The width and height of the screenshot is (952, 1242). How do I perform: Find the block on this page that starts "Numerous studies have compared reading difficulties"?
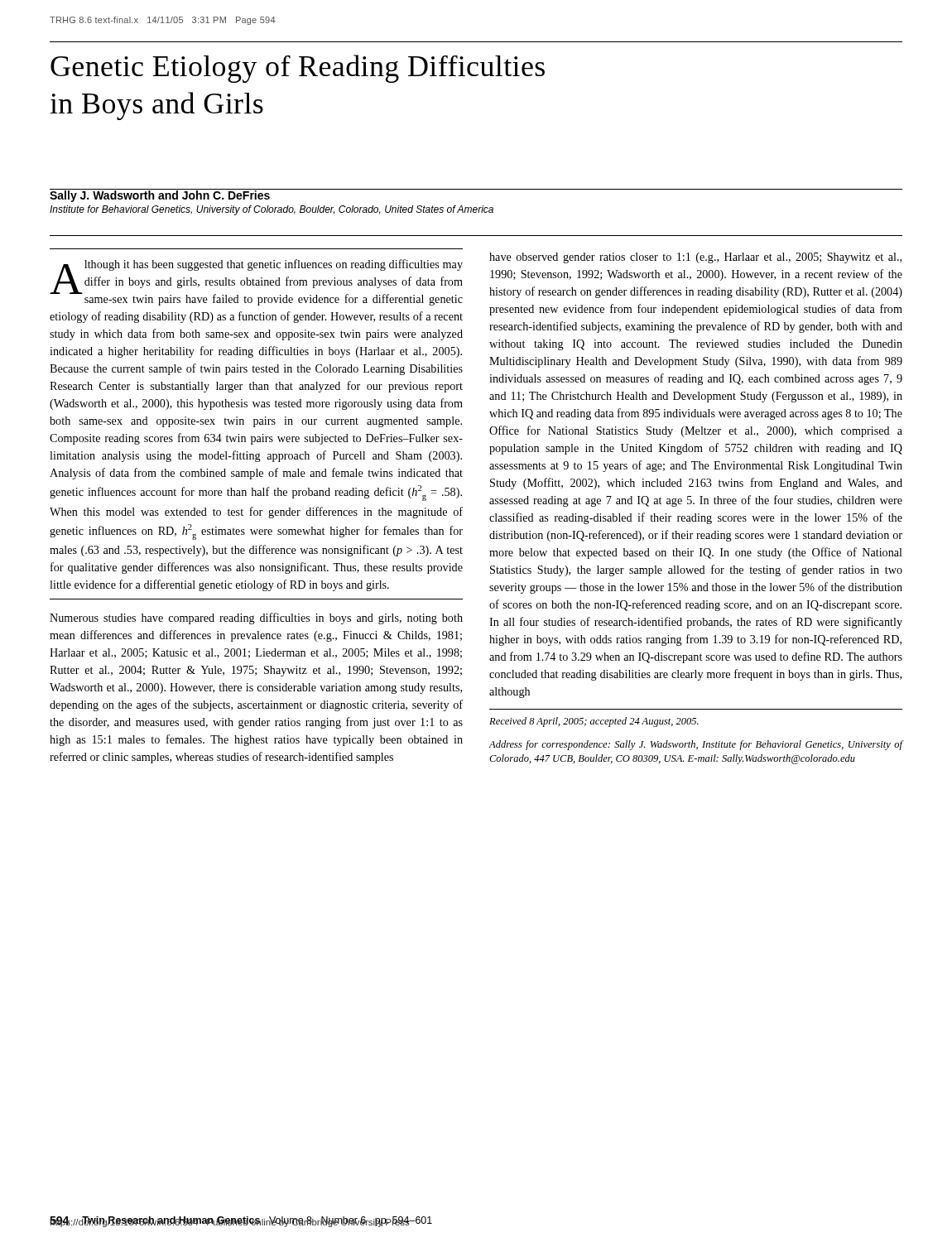tap(256, 688)
